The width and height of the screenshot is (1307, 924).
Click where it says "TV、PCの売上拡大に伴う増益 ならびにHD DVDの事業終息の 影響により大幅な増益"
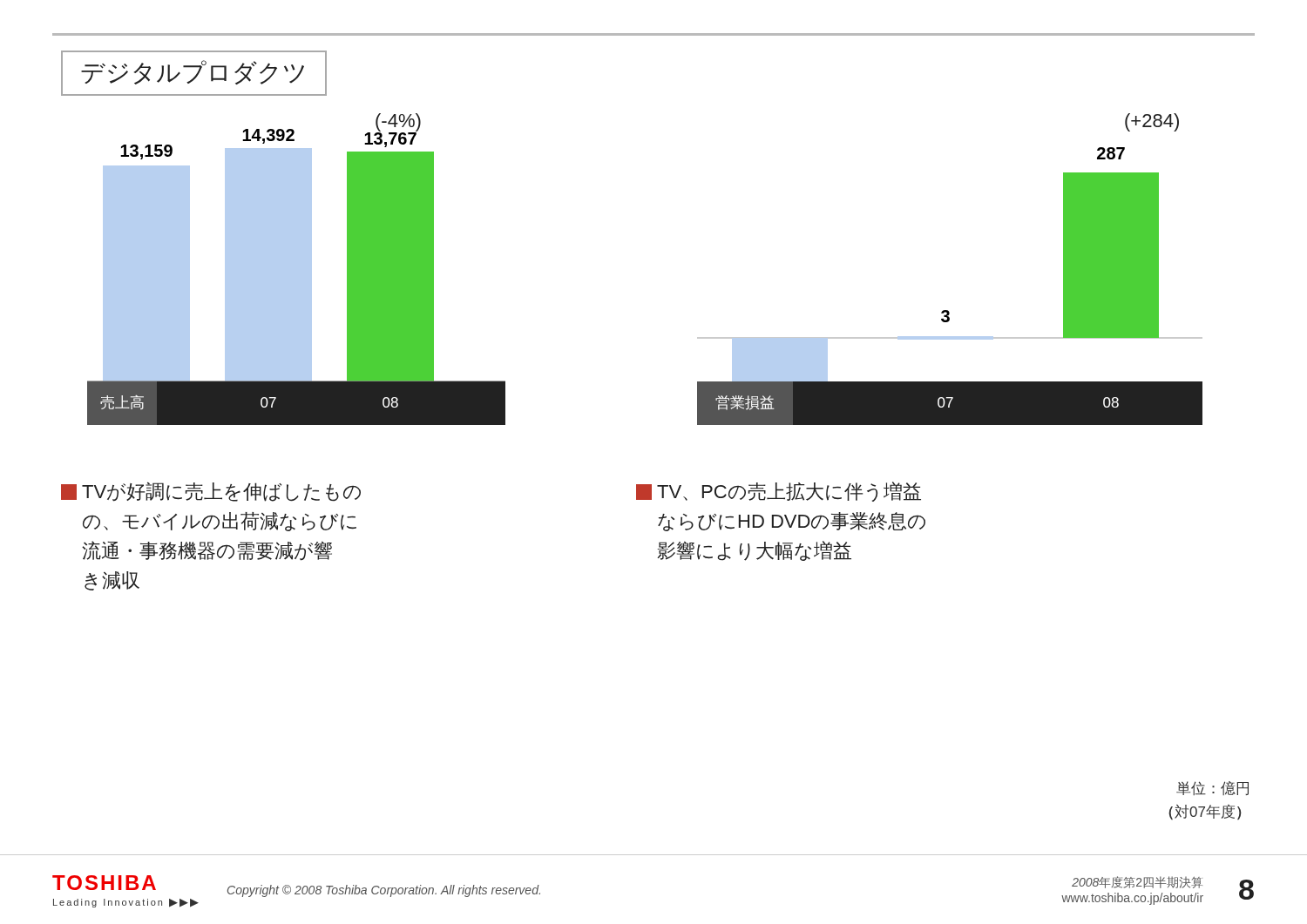[782, 524]
